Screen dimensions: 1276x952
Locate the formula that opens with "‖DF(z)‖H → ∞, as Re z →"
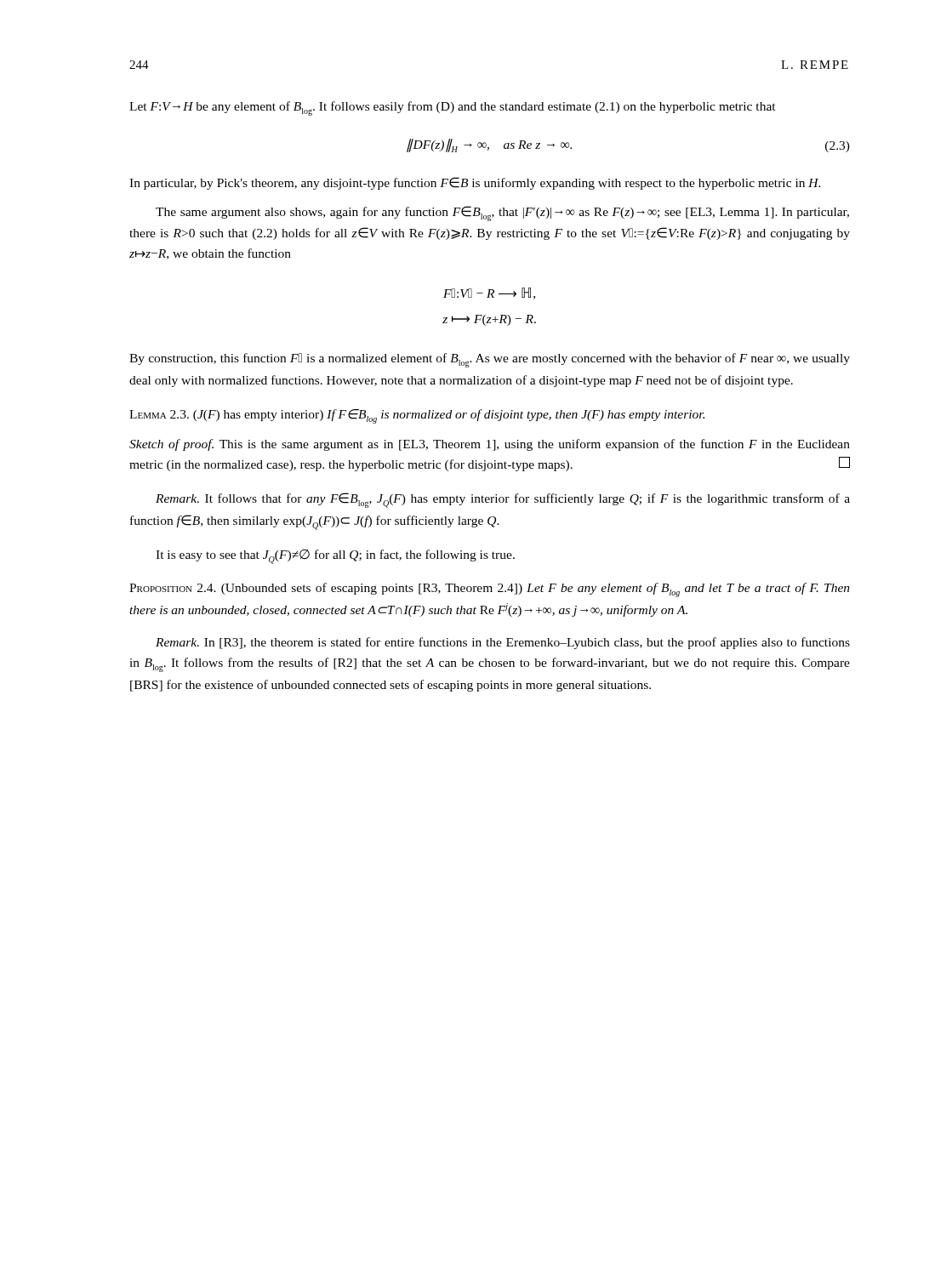tap(490, 145)
